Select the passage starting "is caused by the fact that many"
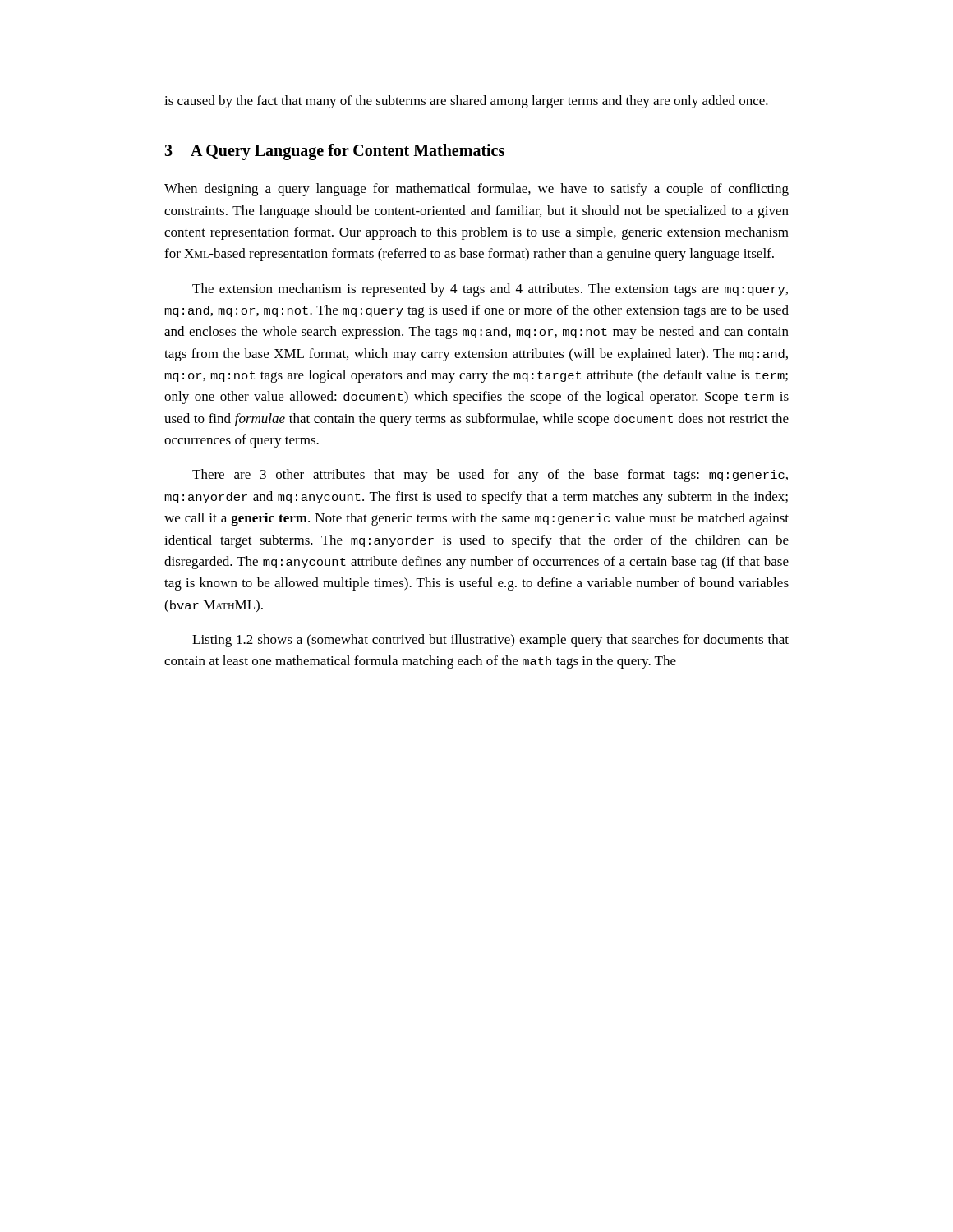The height and width of the screenshot is (1232, 953). point(466,101)
